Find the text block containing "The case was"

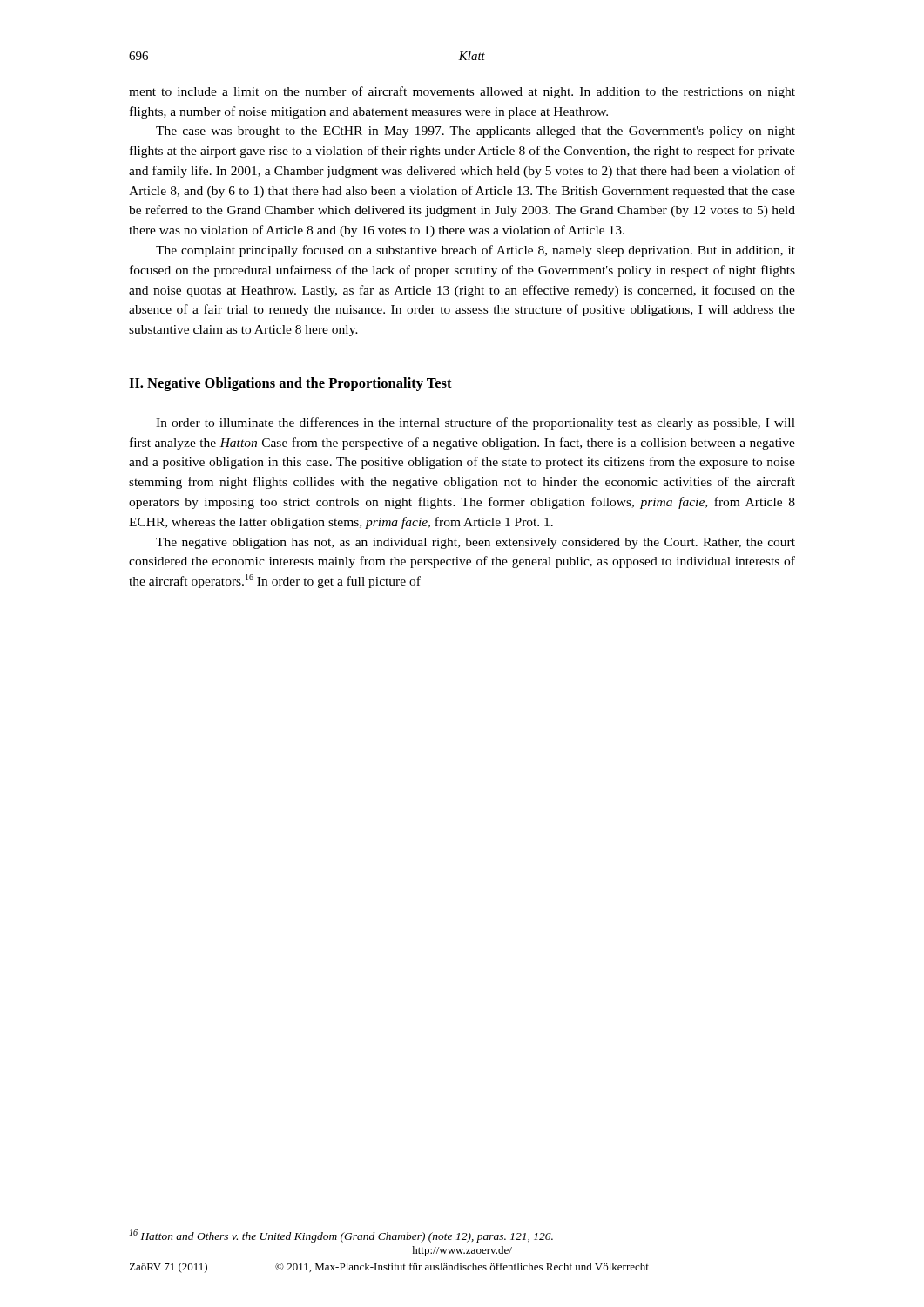pyautogui.click(x=462, y=181)
